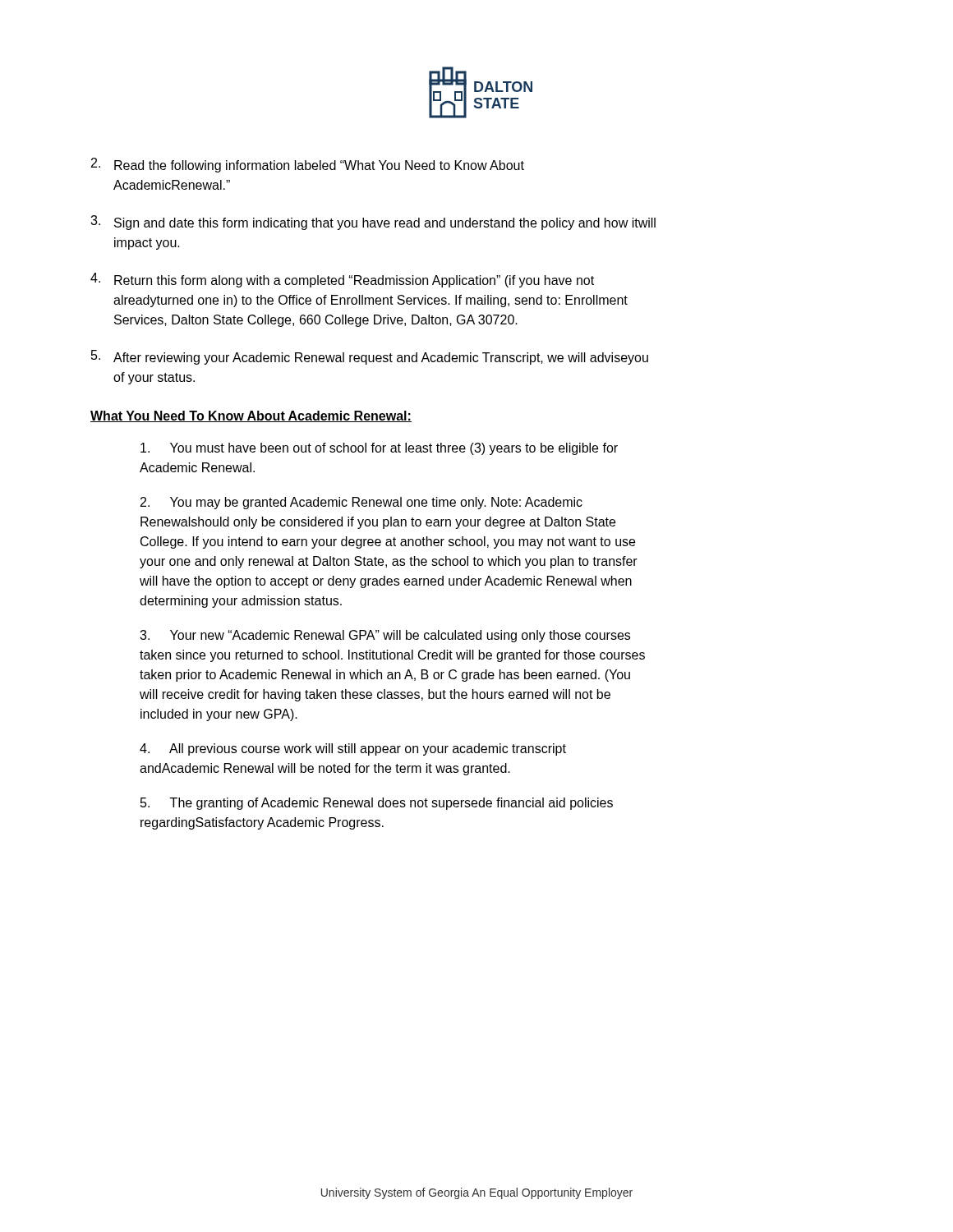This screenshot has width=953, height=1232.
Task: Point to the passage starting "You must have been out of school"
Action: pos(379,457)
